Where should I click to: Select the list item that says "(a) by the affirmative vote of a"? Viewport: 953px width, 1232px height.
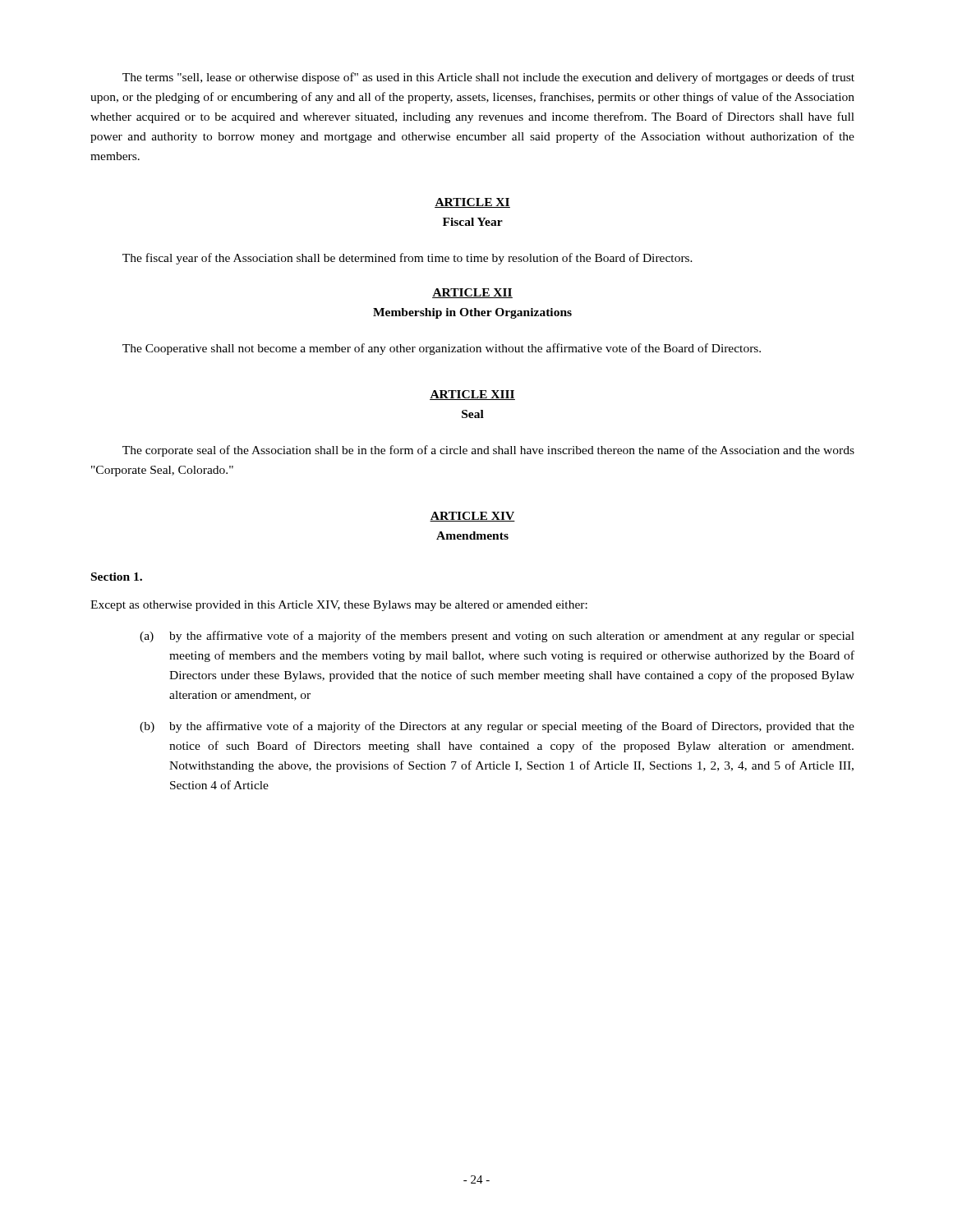pyautogui.click(x=497, y=666)
